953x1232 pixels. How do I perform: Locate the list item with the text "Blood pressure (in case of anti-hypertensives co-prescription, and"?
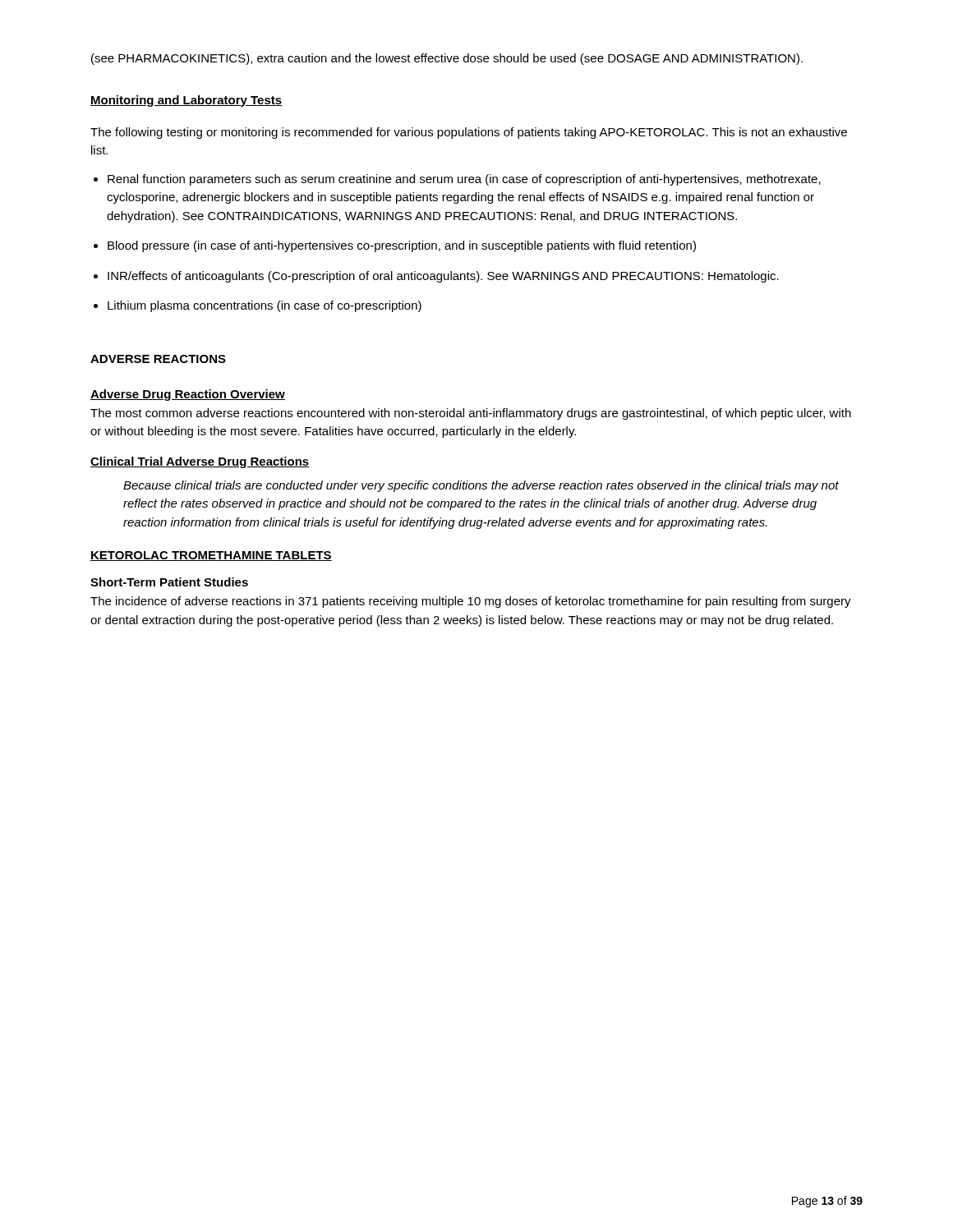[402, 245]
